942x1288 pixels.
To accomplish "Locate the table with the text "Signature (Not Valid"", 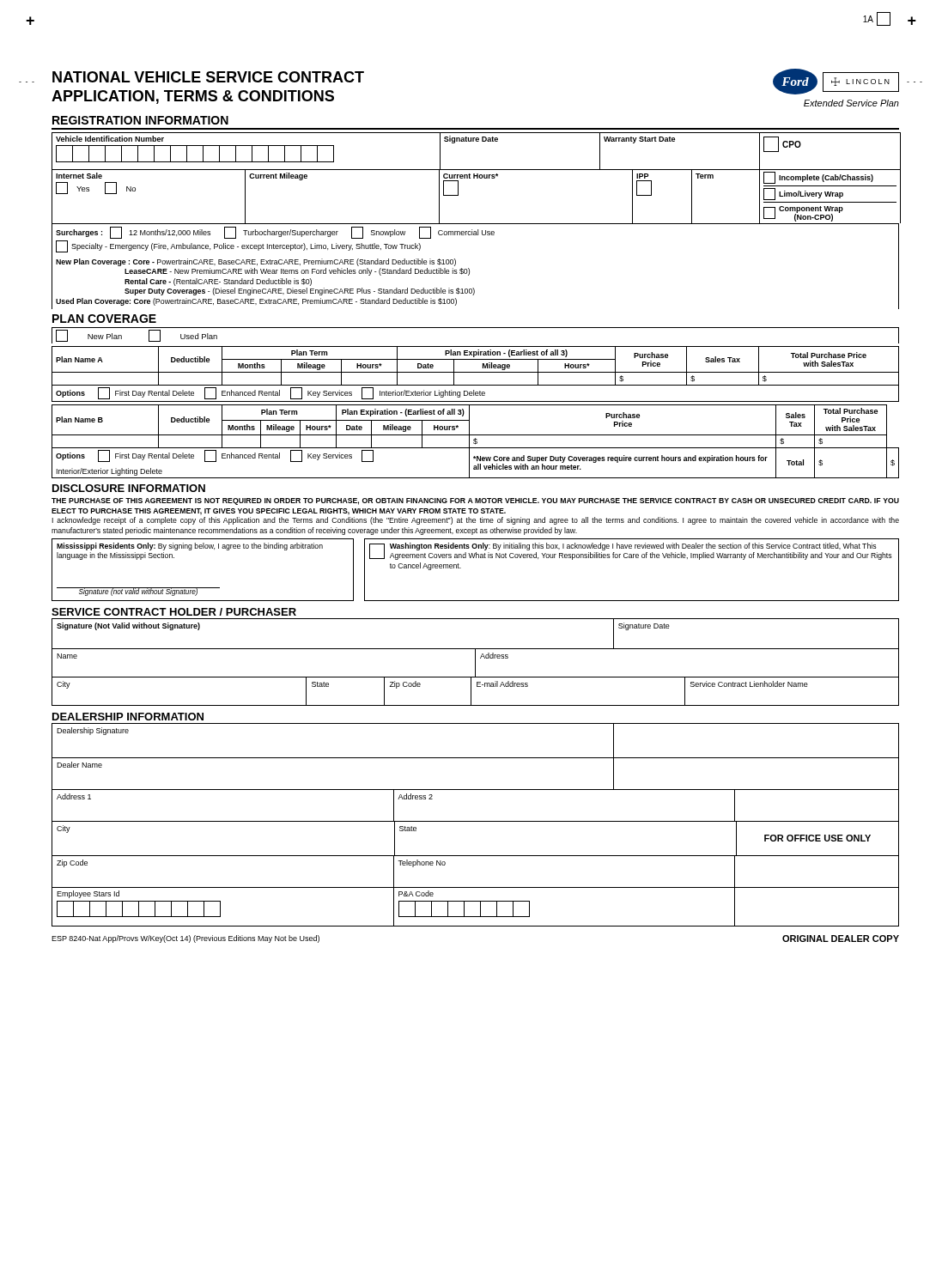I will tap(475, 662).
